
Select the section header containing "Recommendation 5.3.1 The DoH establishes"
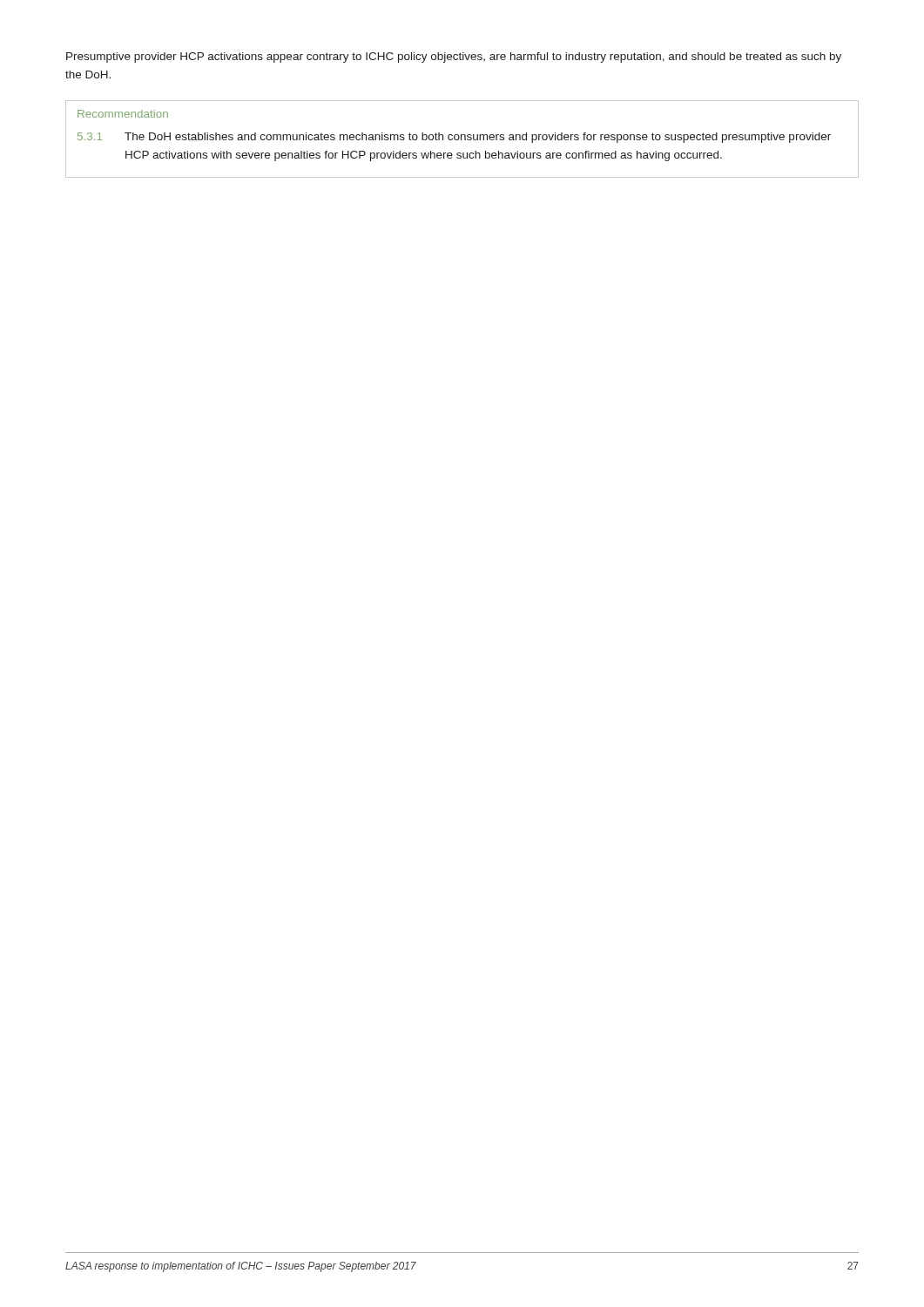click(x=462, y=139)
